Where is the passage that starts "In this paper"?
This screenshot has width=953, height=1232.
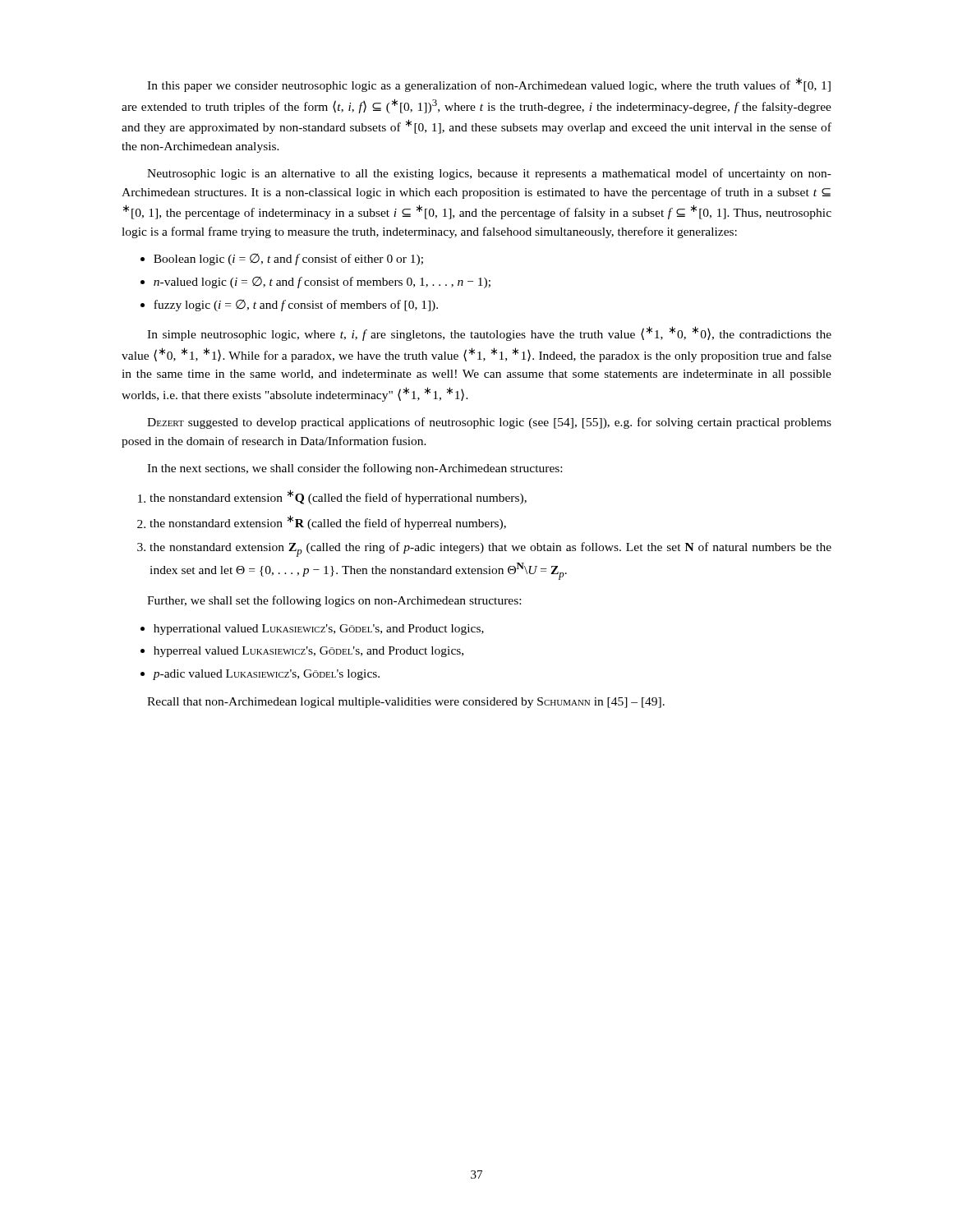click(x=476, y=115)
